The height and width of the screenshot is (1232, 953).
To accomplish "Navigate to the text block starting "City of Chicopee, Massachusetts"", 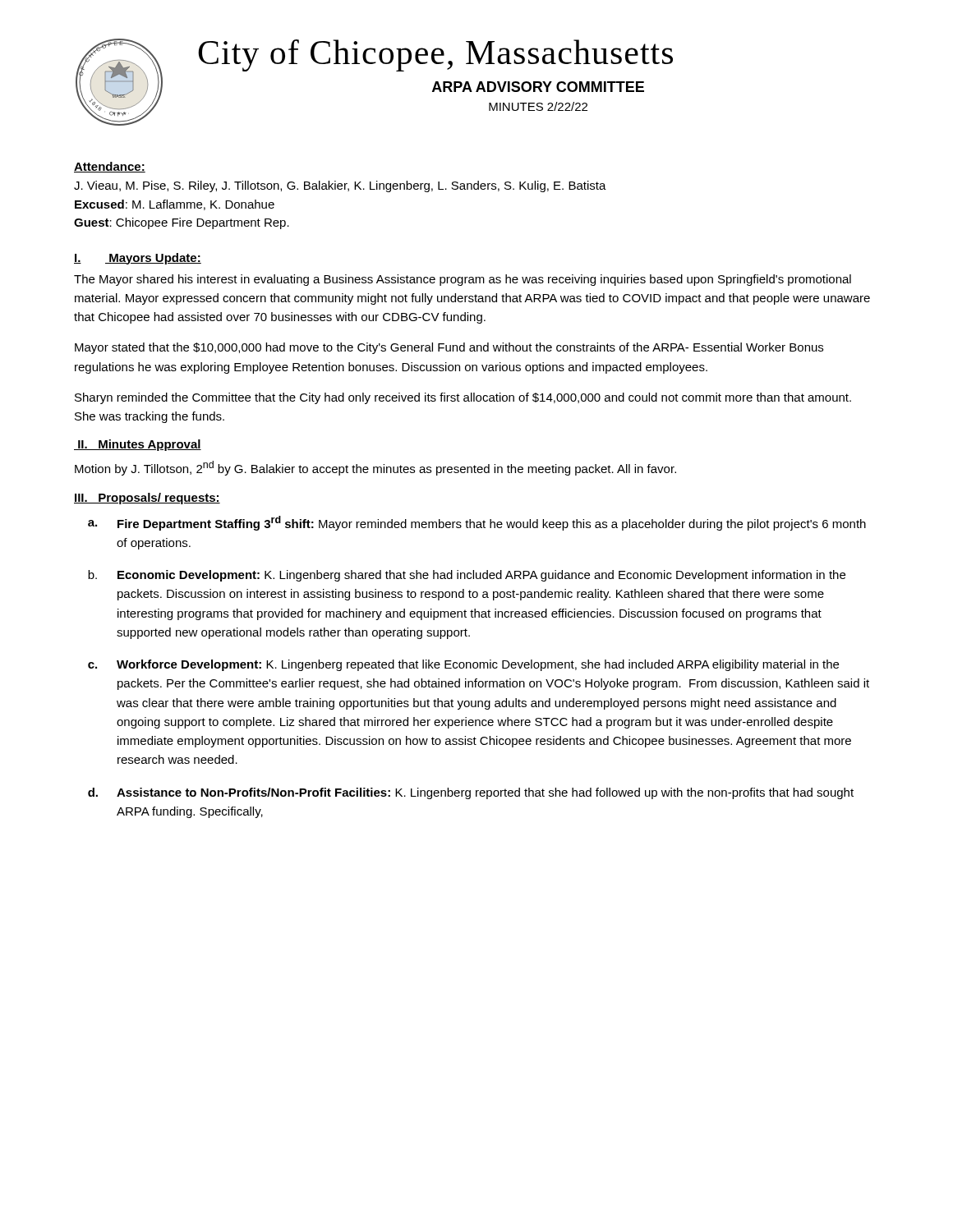I will (436, 53).
